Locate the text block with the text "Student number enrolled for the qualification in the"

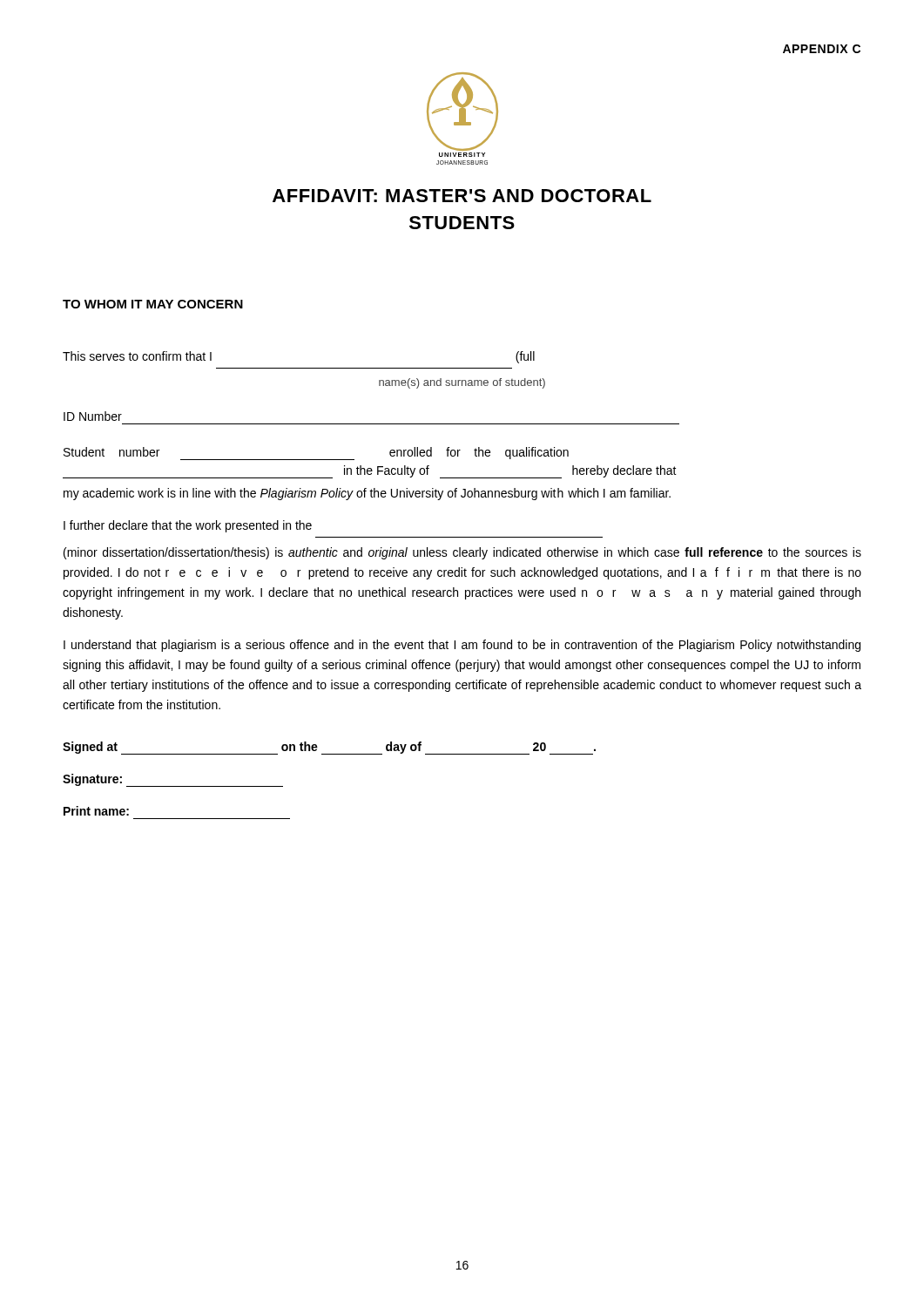click(462, 474)
